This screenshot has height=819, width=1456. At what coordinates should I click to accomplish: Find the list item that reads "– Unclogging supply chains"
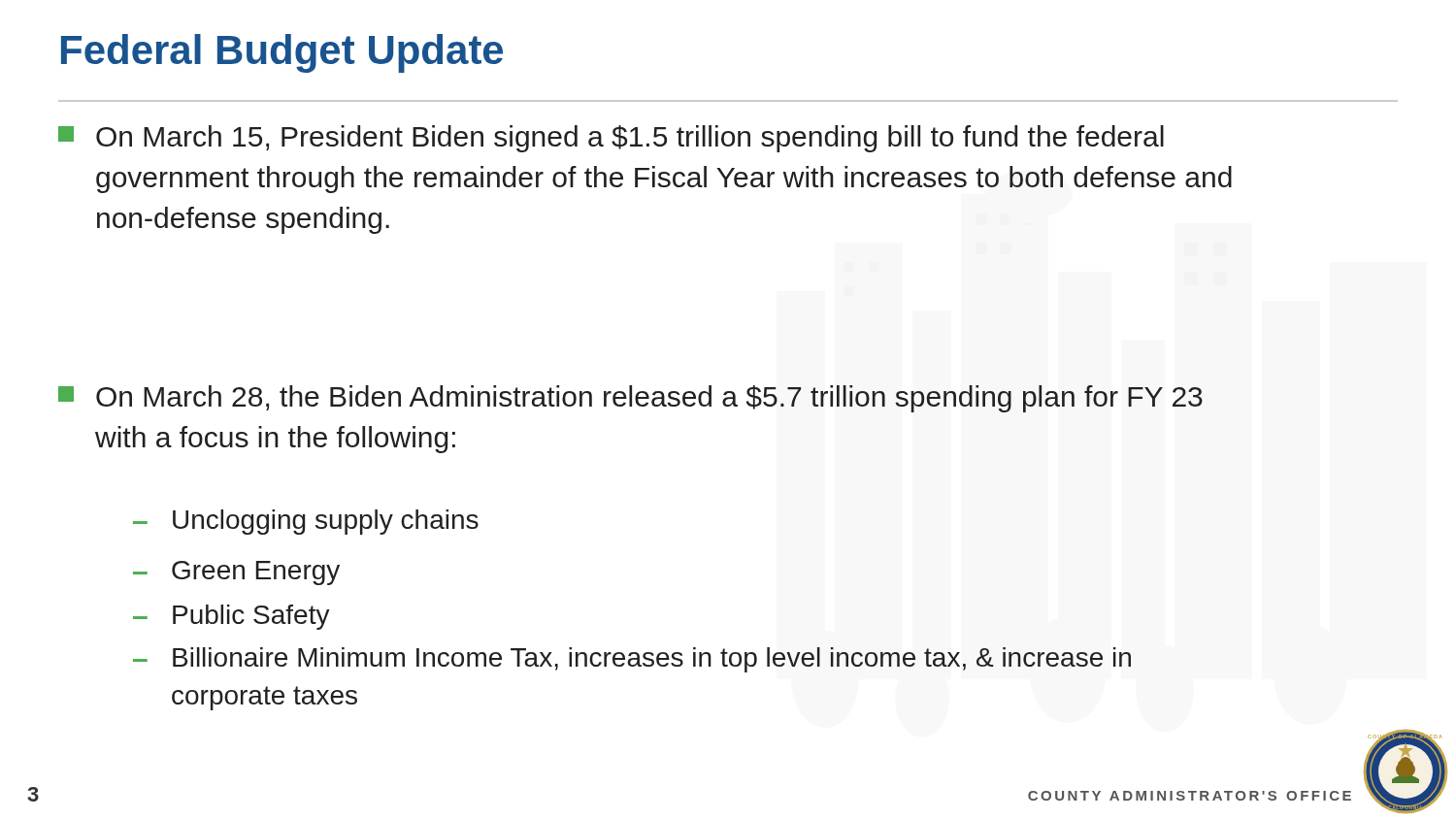[x=306, y=522]
